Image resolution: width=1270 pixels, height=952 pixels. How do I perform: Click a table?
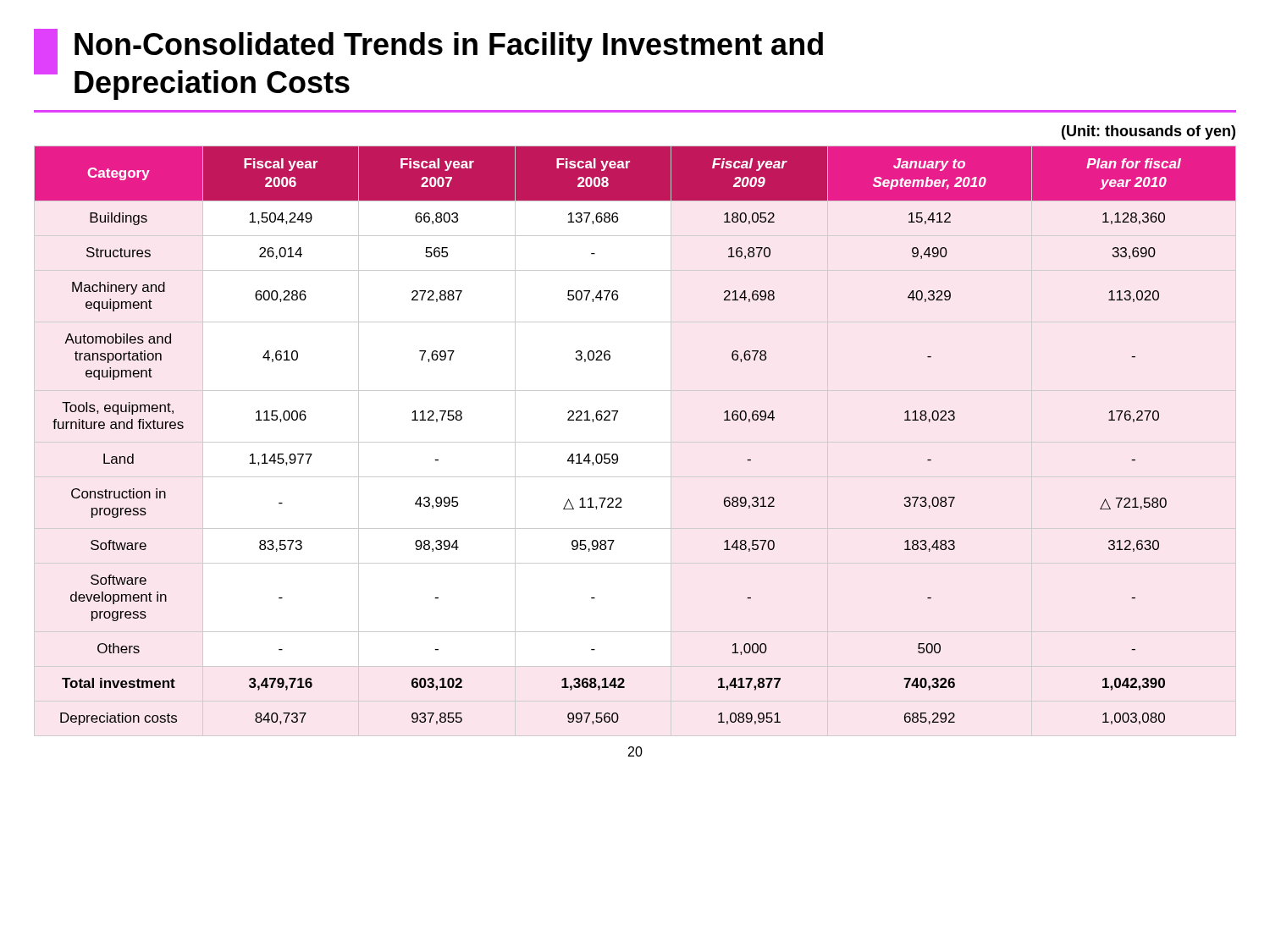[x=635, y=441]
